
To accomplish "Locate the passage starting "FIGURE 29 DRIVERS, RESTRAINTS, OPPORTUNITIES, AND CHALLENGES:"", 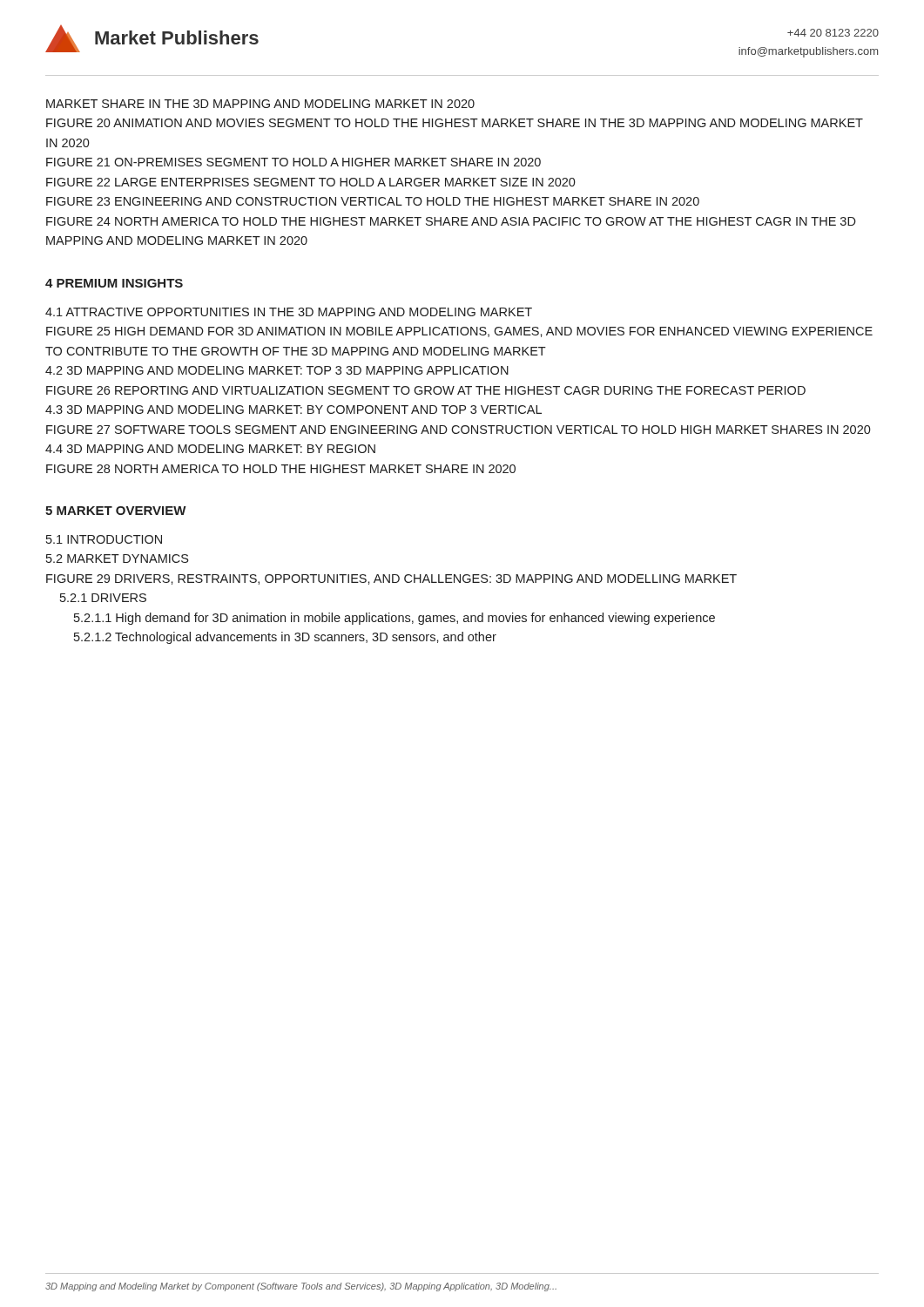I will tap(391, 578).
